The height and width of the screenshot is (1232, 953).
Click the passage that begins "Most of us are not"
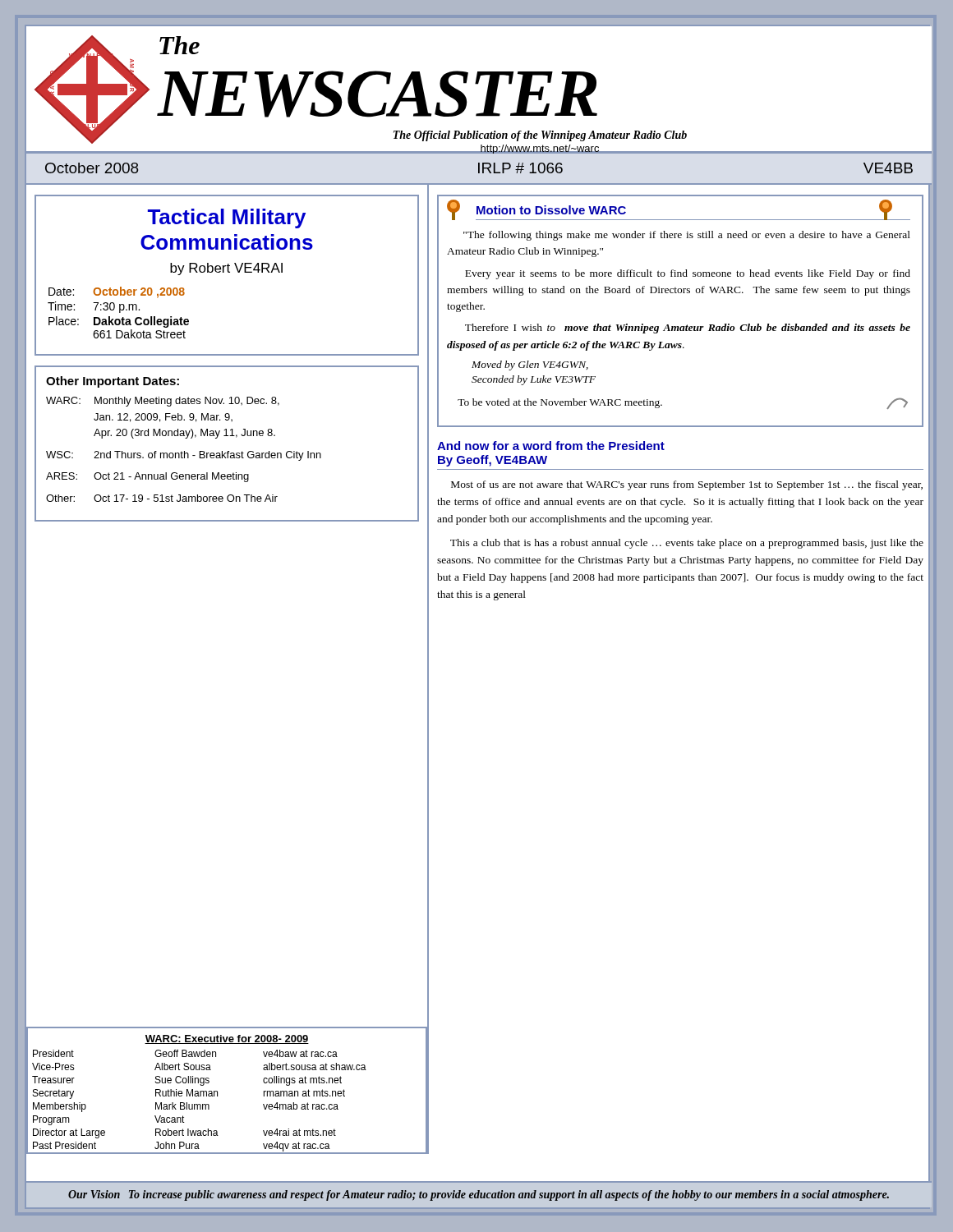(680, 501)
